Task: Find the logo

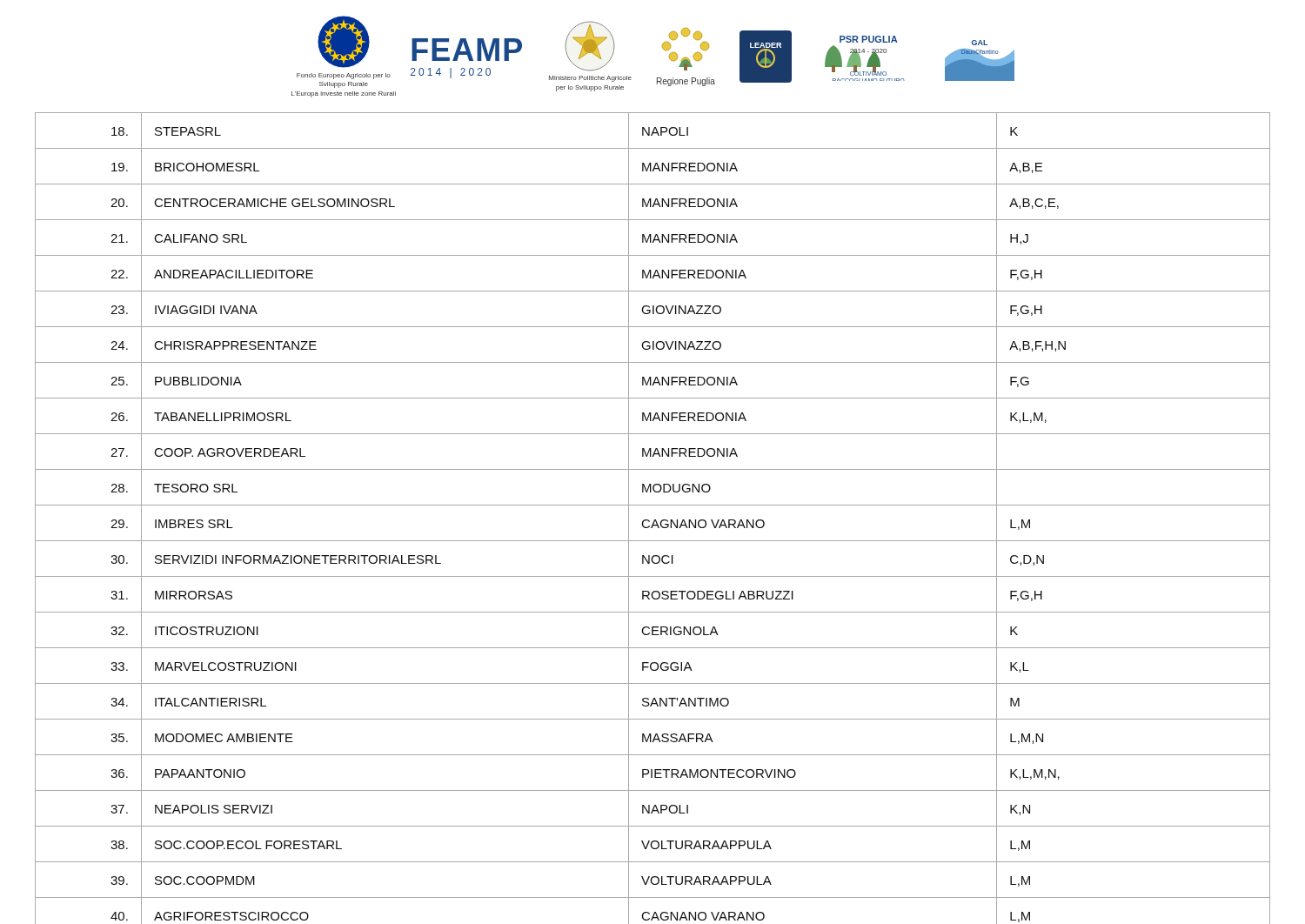Action: coord(652,53)
